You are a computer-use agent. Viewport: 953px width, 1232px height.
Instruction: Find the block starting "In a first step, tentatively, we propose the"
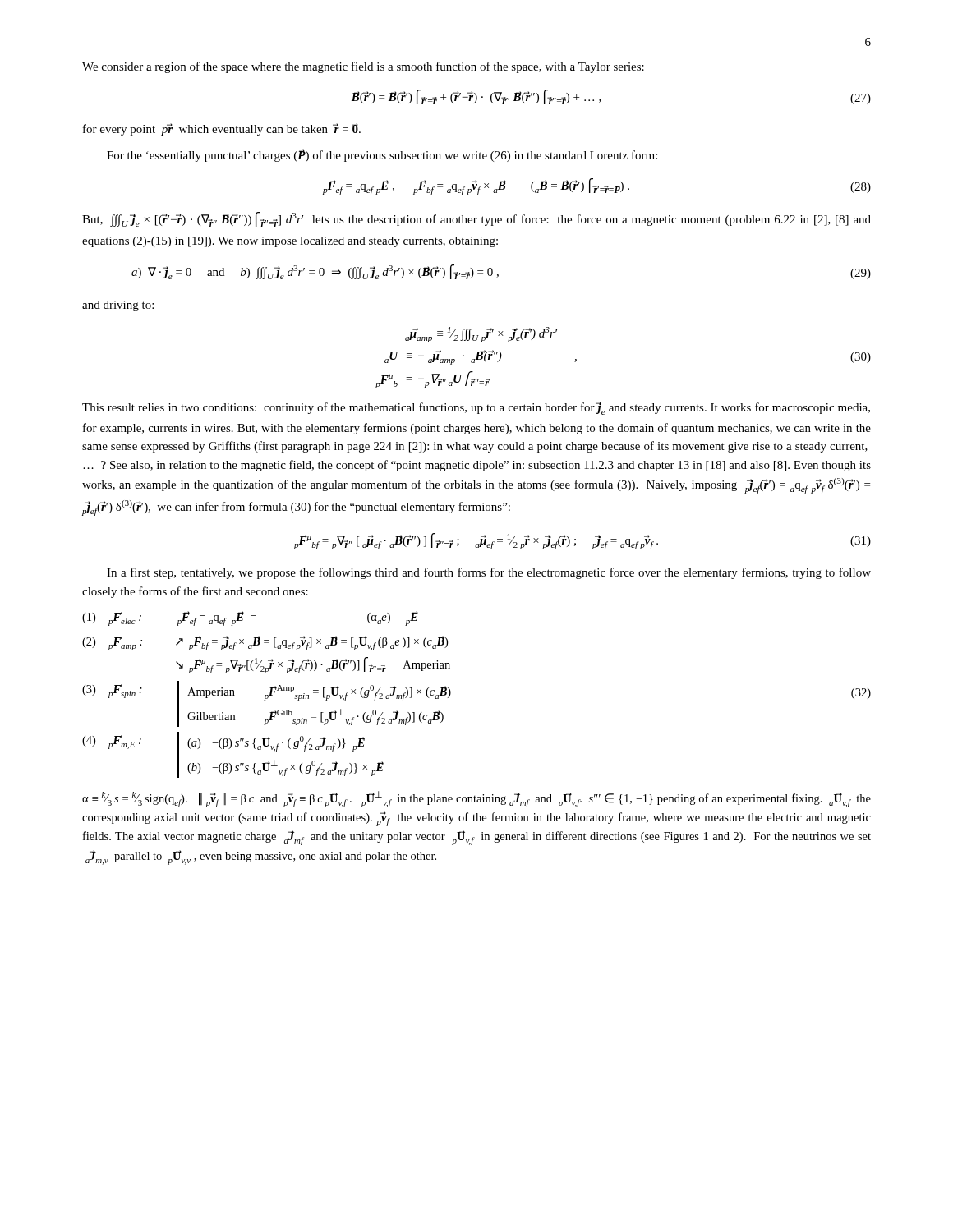(x=476, y=582)
